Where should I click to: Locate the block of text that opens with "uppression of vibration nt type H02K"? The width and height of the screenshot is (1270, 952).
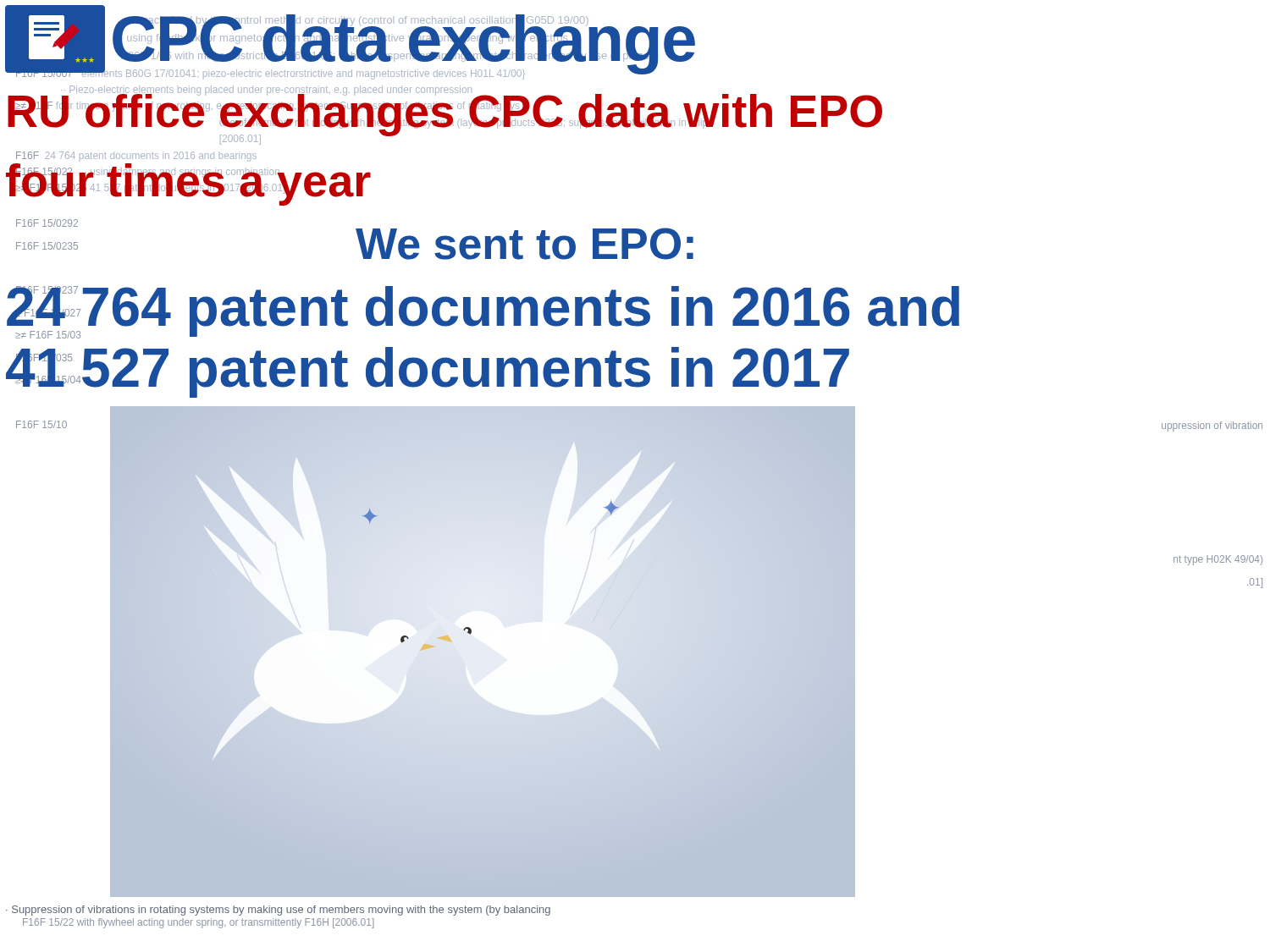click(x=1212, y=426)
